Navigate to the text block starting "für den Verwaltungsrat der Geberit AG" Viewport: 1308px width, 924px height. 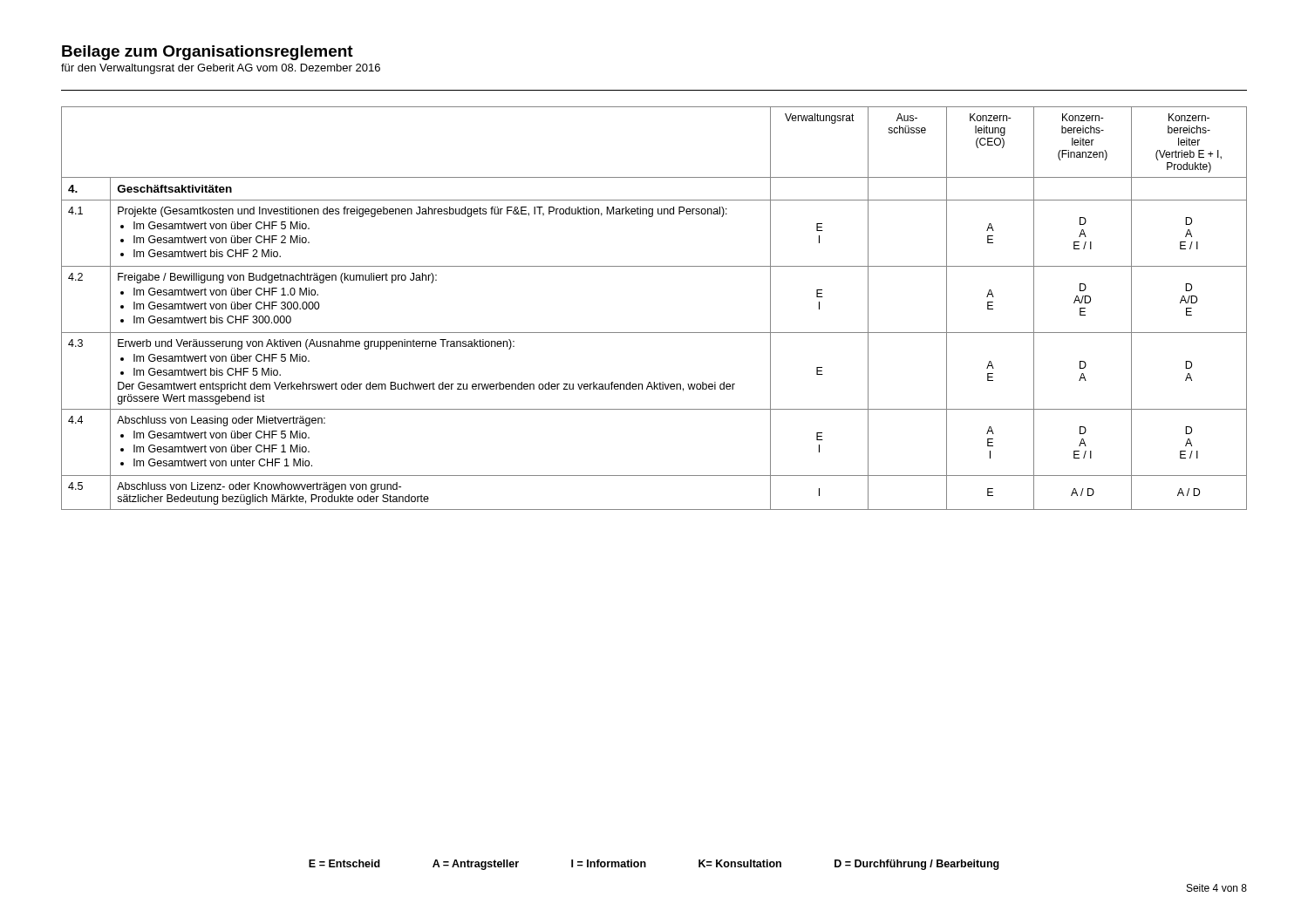pos(221,68)
